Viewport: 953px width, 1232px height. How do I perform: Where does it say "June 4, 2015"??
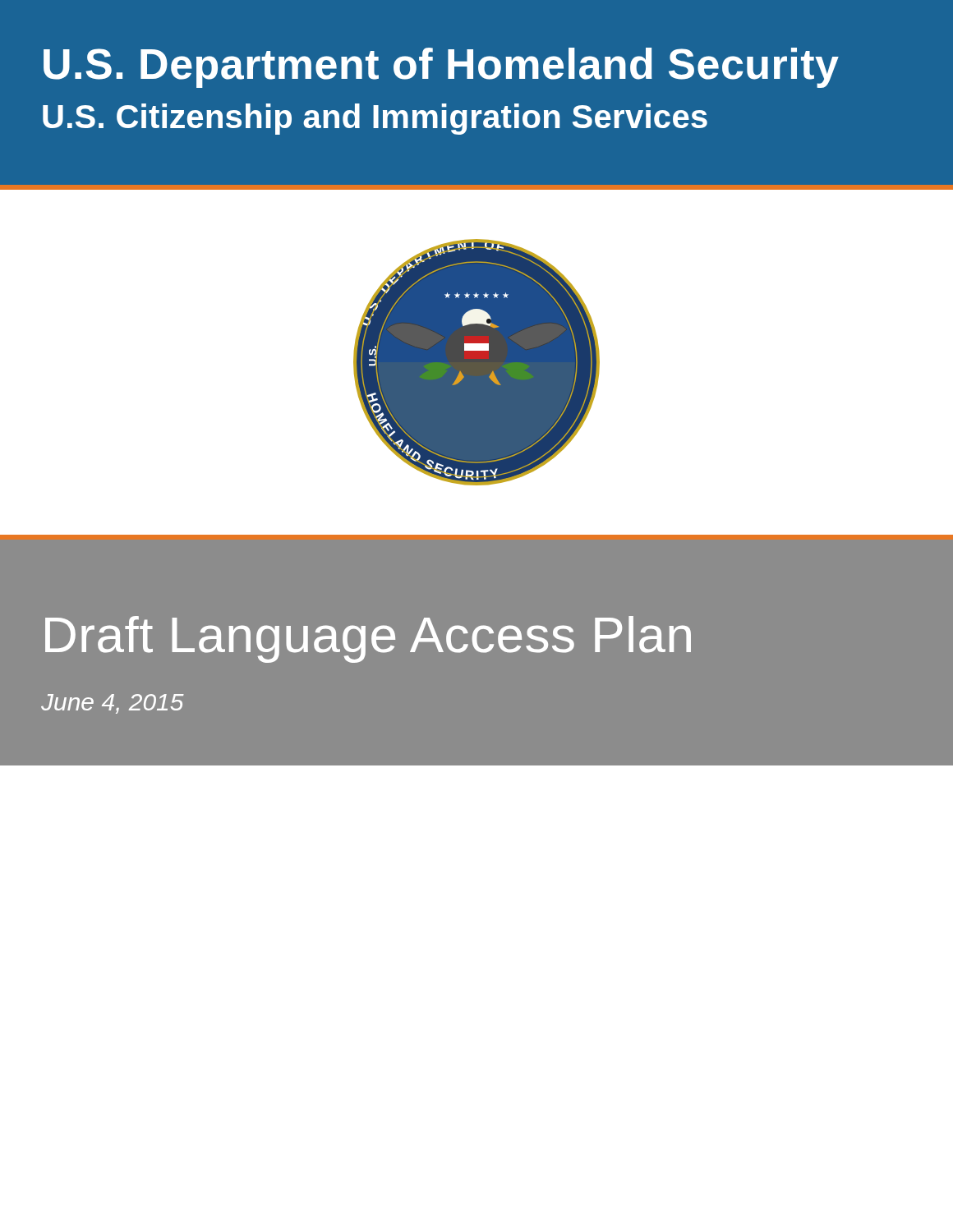(x=112, y=702)
